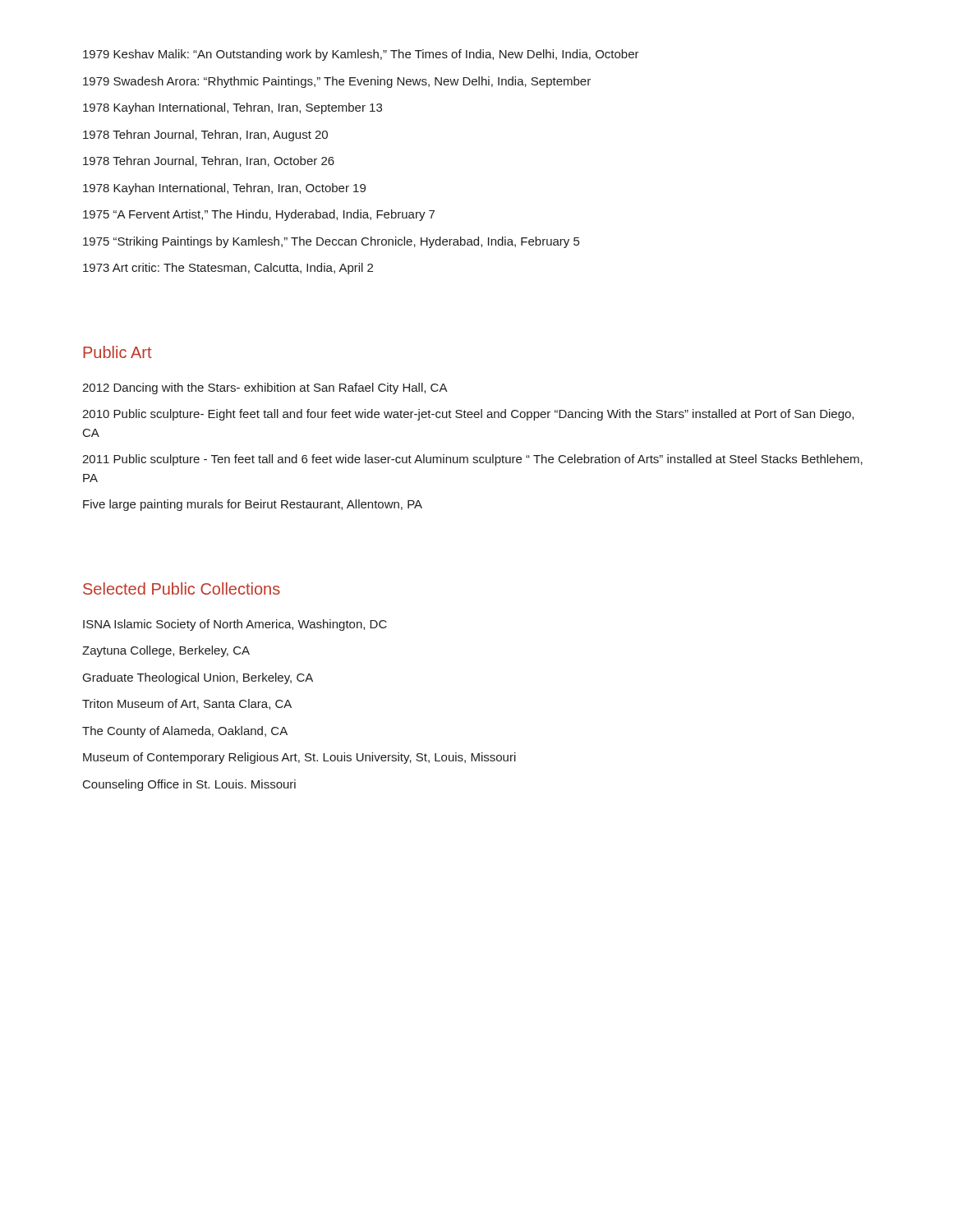Locate the block of text that opens with "2011 Public sculpture"
This screenshot has width=953, height=1232.
(473, 468)
